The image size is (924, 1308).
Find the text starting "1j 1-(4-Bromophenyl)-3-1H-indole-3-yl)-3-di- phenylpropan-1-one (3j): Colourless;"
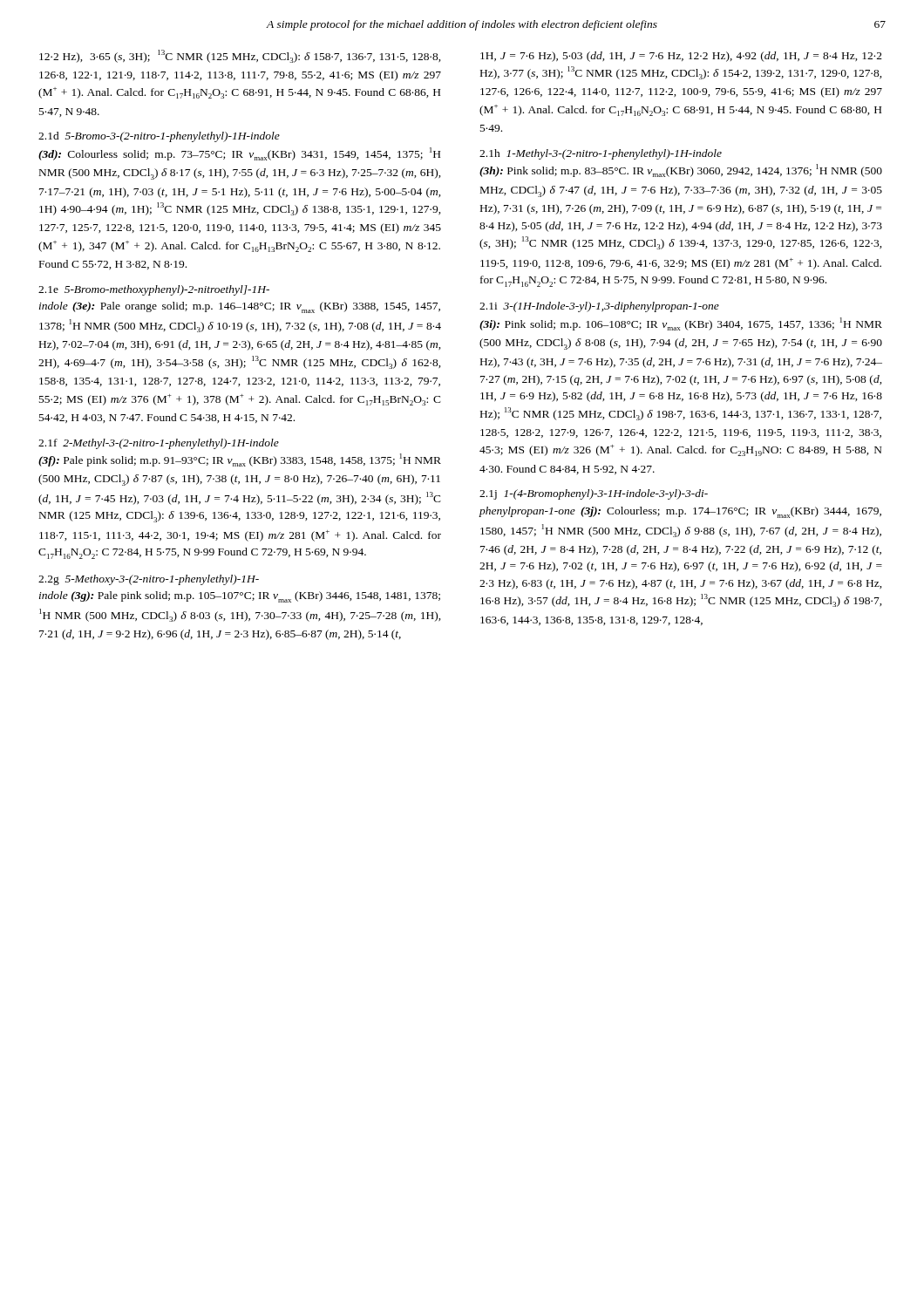pyautogui.click(x=681, y=556)
